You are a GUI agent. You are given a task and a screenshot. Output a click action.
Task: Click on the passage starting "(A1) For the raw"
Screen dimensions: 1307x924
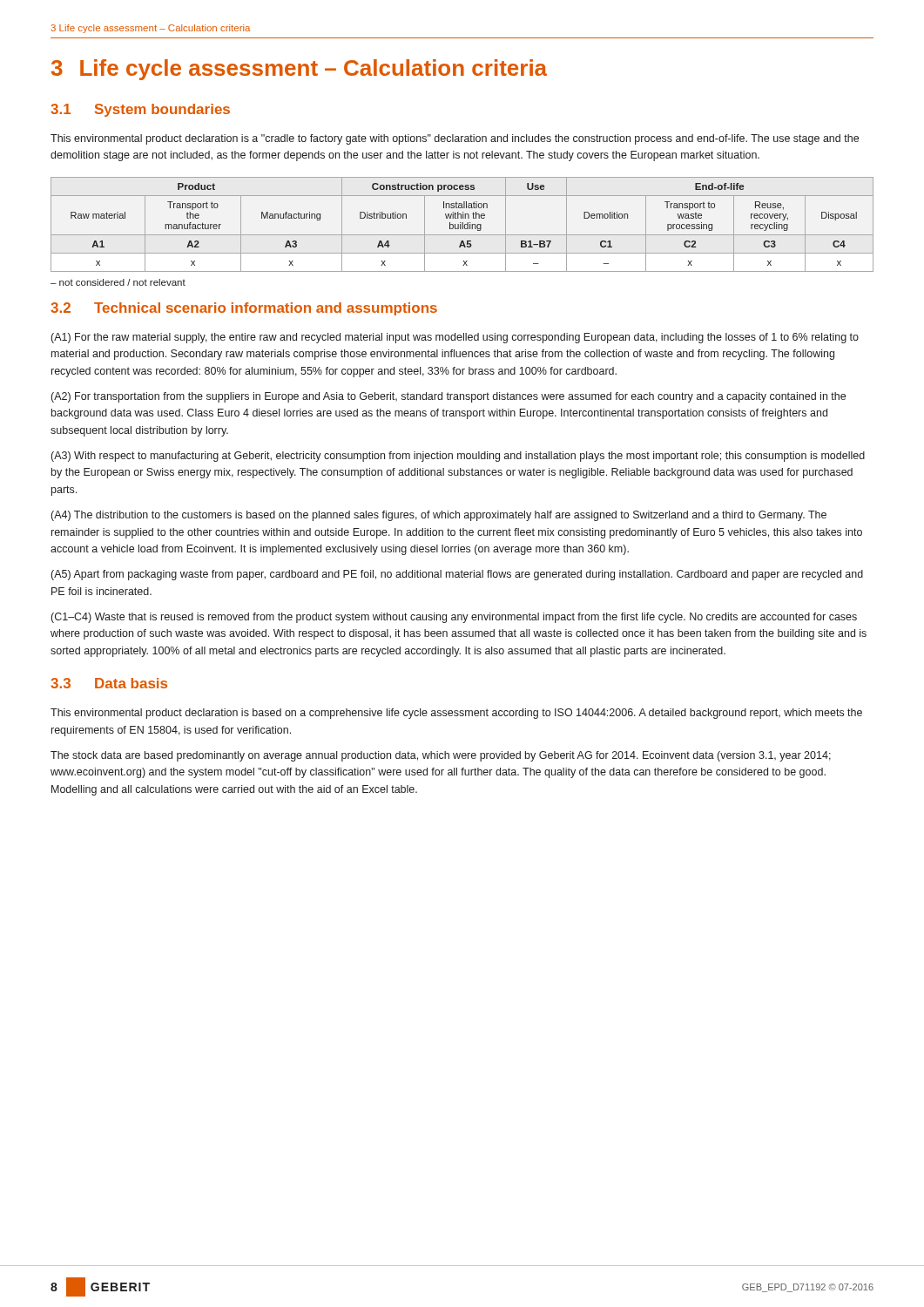click(455, 354)
